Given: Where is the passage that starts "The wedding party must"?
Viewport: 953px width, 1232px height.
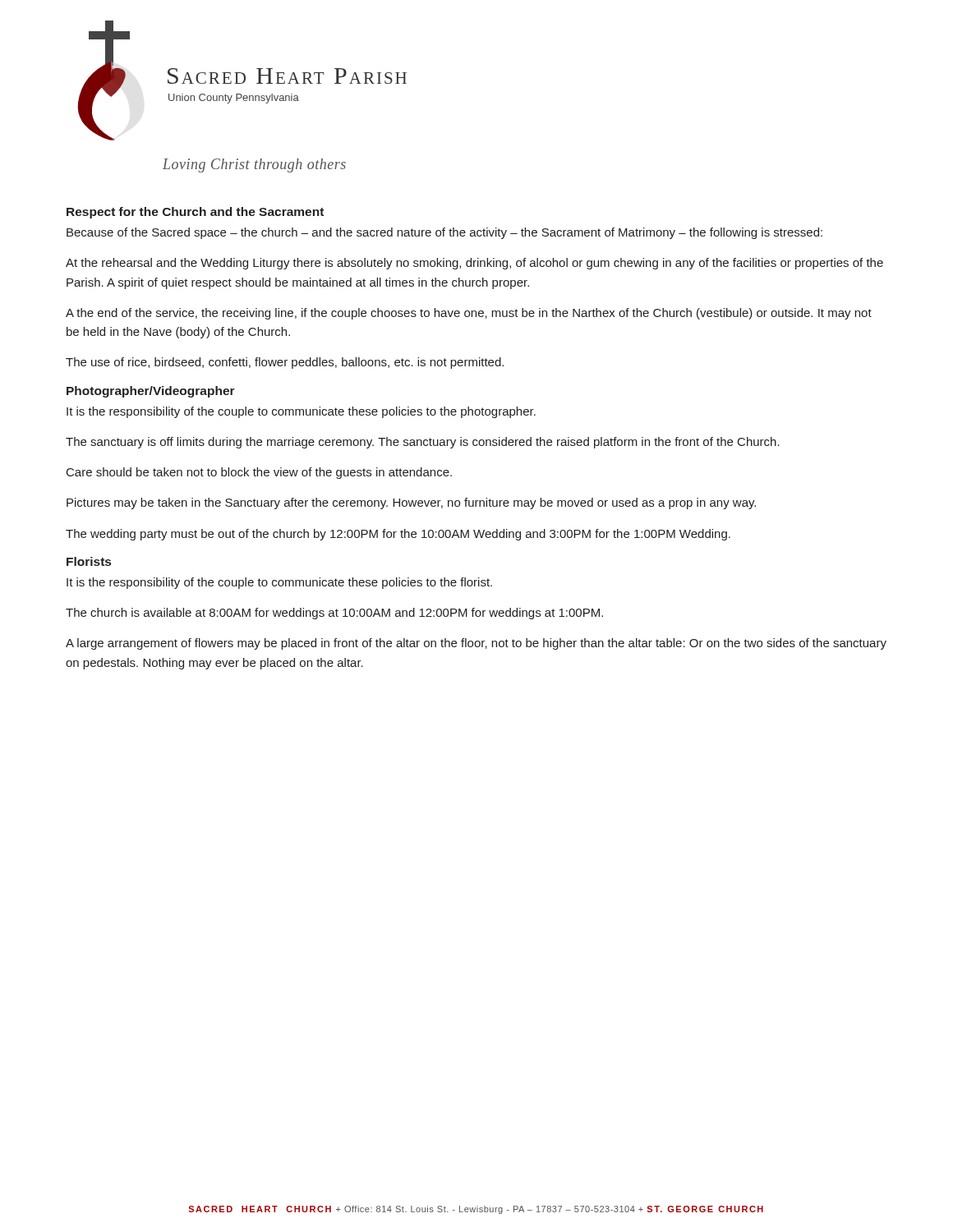Looking at the screenshot, I should pos(398,533).
